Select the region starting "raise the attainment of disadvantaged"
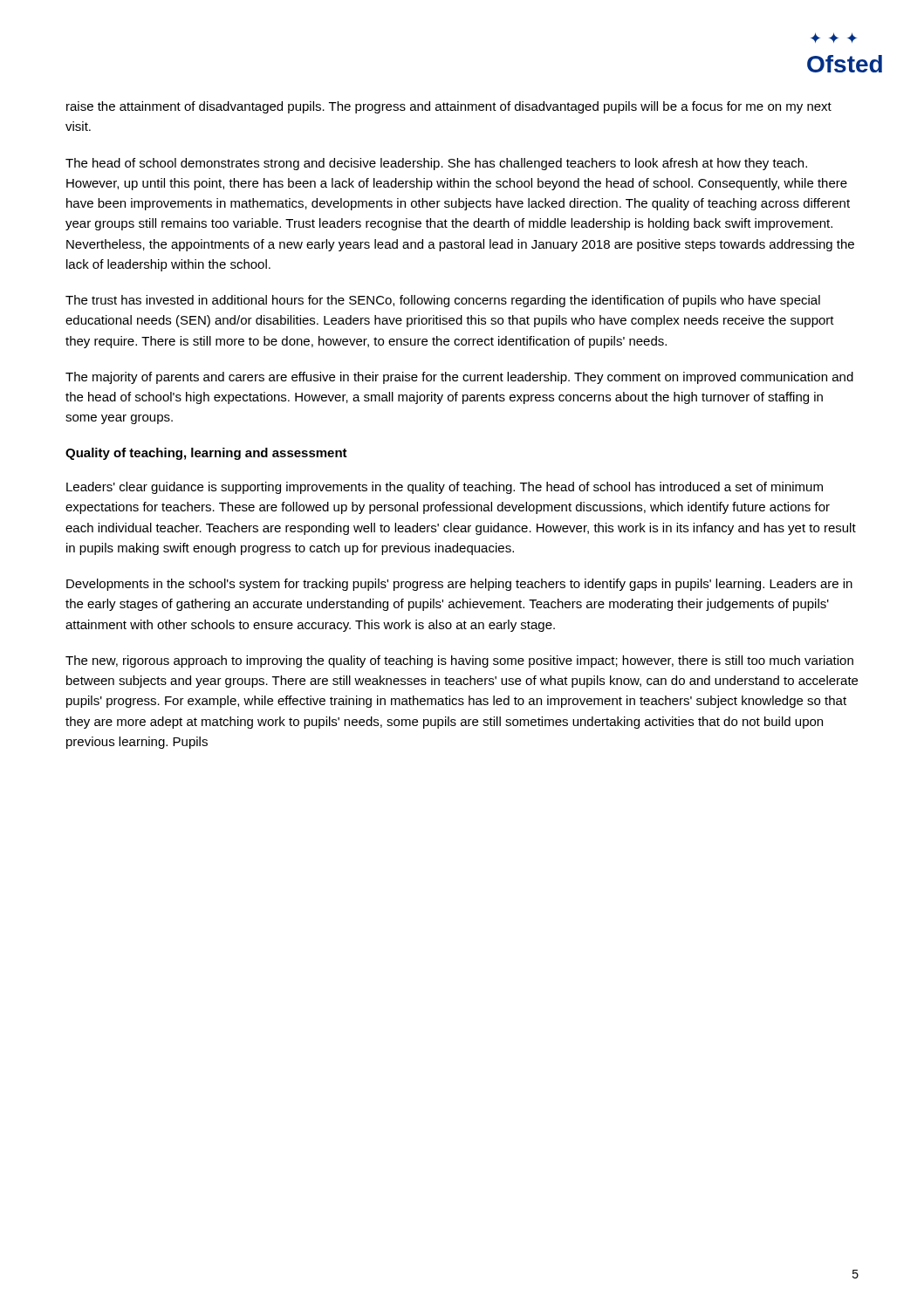924x1309 pixels. coord(448,116)
